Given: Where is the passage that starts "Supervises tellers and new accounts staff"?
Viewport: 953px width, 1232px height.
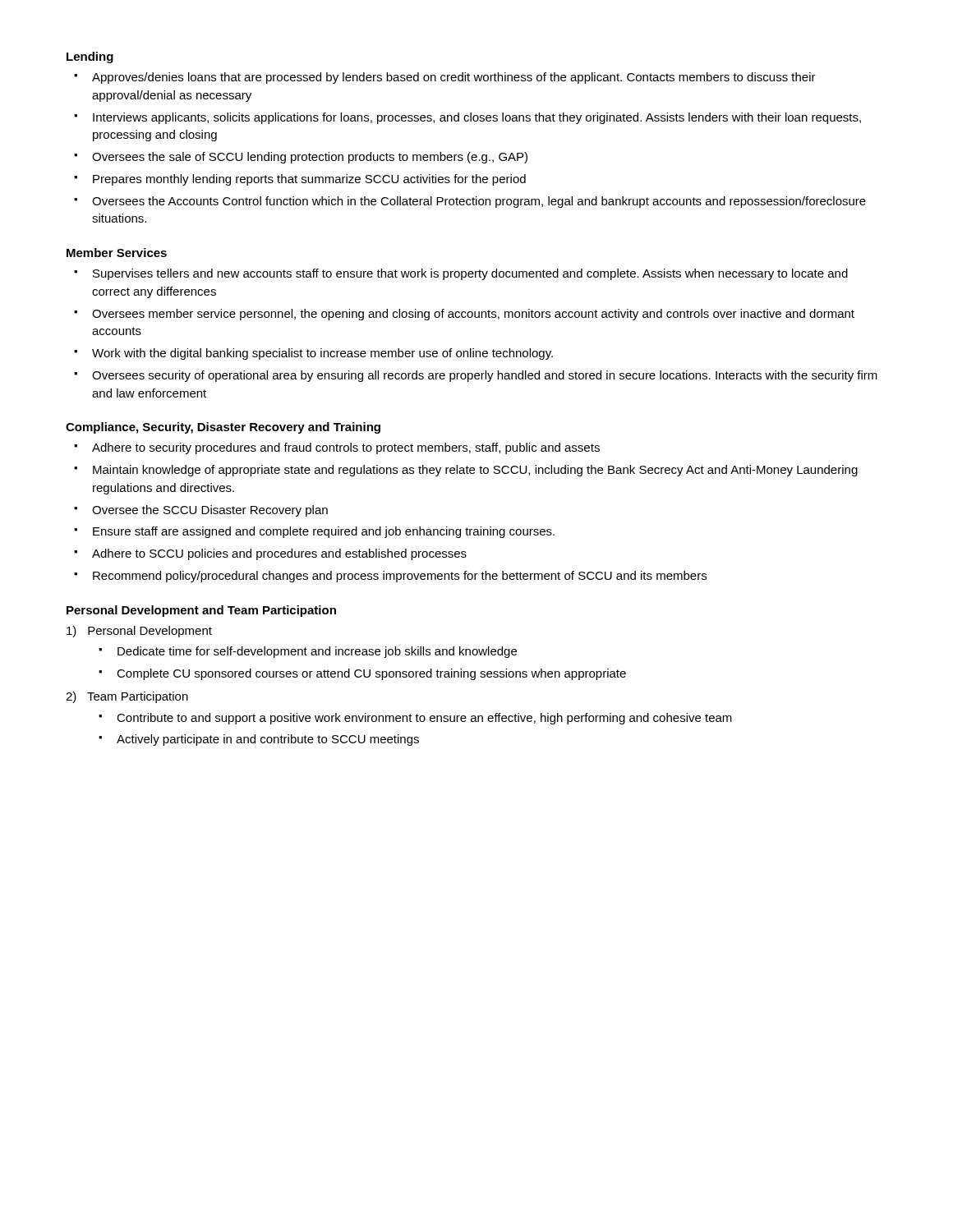Looking at the screenshot, I should 470,282.
